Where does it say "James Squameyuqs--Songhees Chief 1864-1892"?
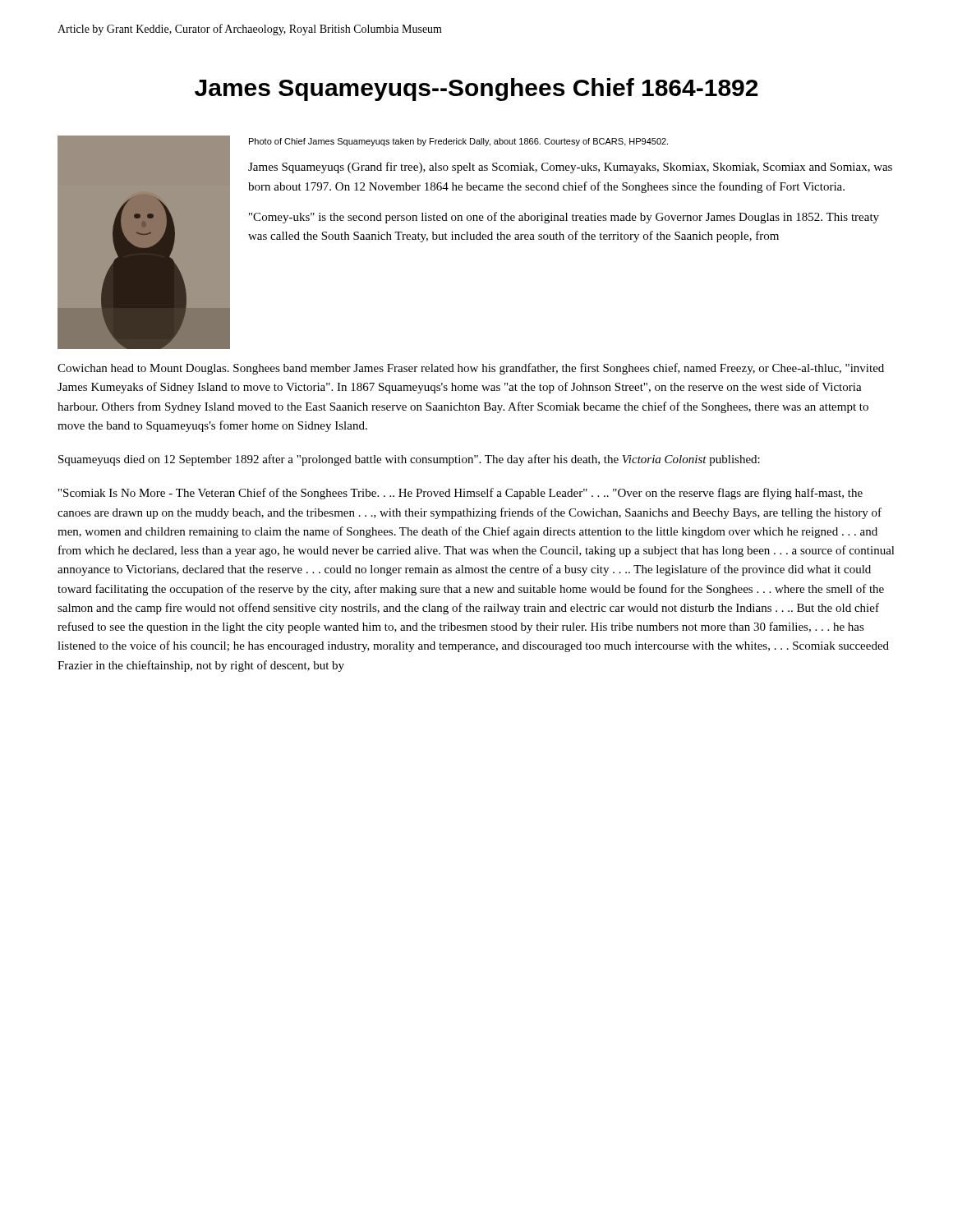Viewport: 953px width, 1232px height. 476,88
